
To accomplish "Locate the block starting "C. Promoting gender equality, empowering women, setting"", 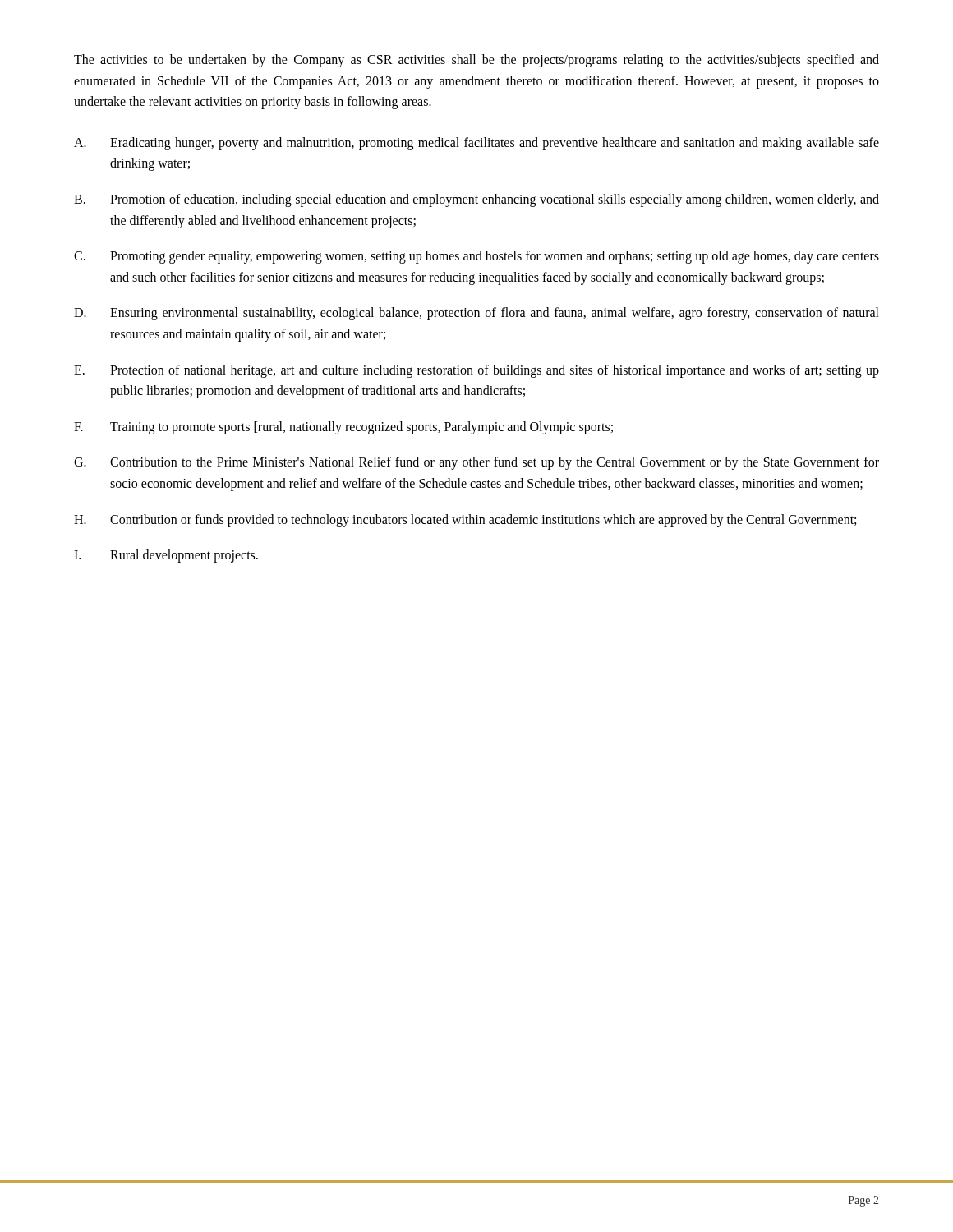I will coord(476,267).
